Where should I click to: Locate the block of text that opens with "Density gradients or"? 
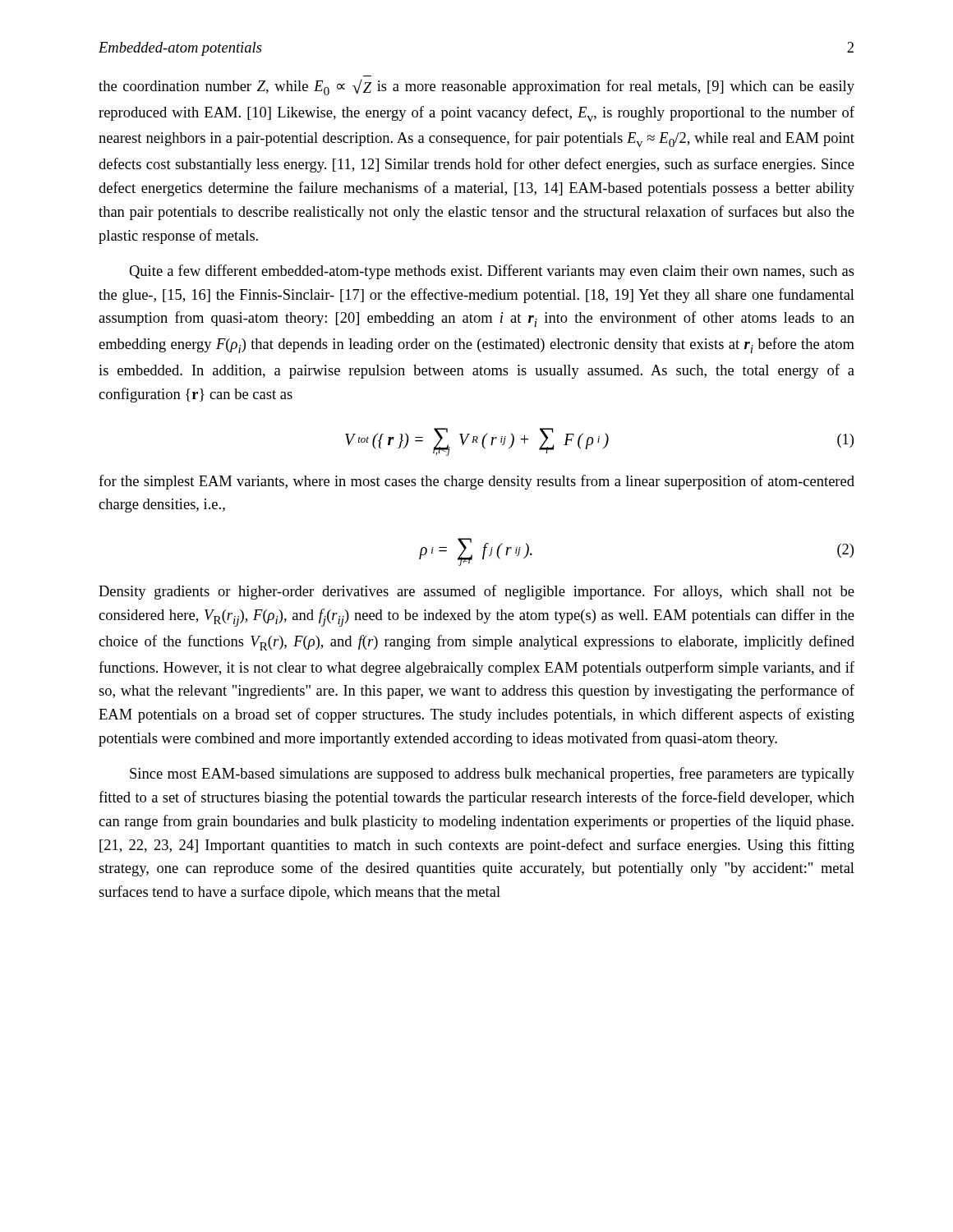476,665
